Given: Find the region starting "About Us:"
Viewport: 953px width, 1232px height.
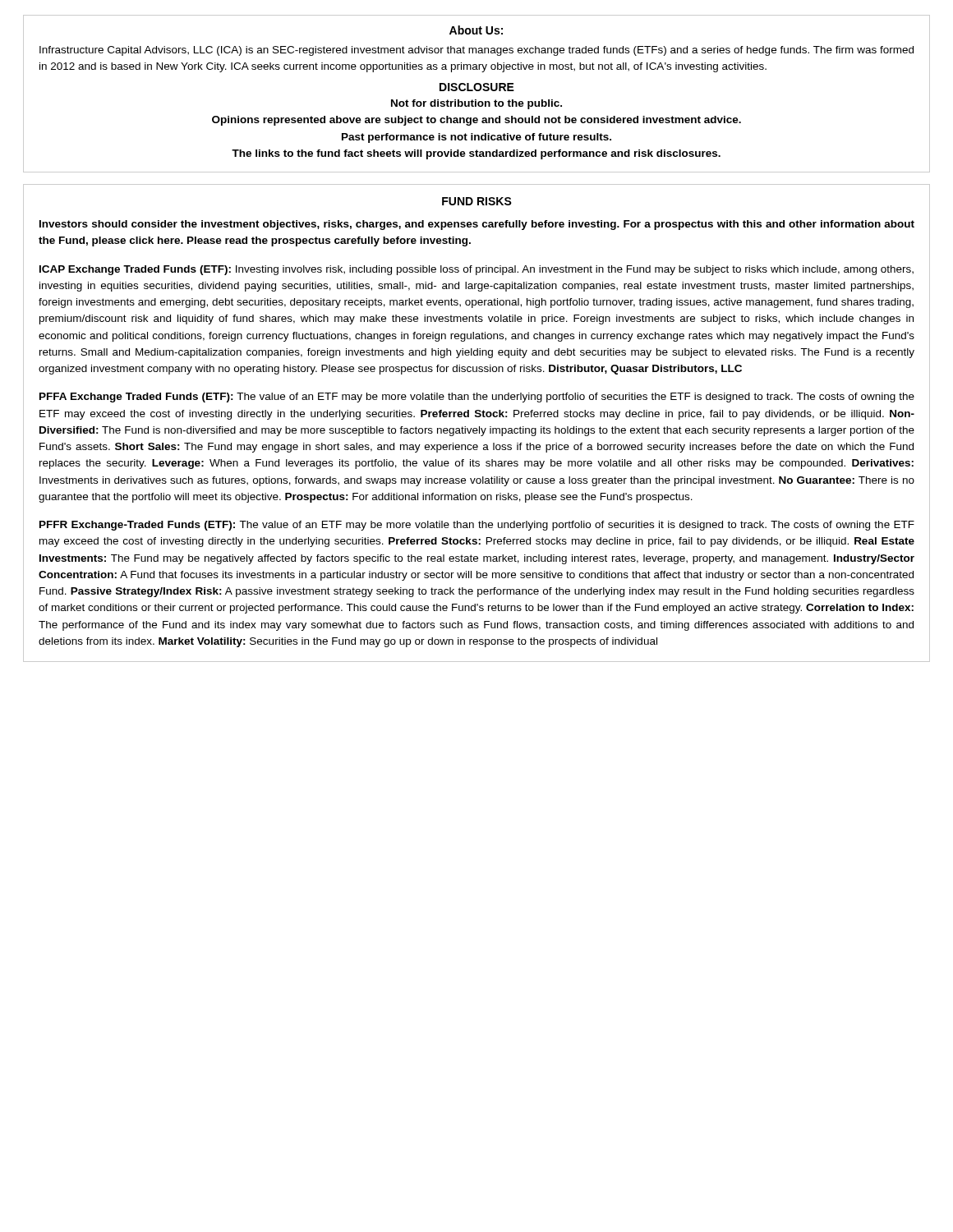Looking at the screenshot, I should (476, 30).
